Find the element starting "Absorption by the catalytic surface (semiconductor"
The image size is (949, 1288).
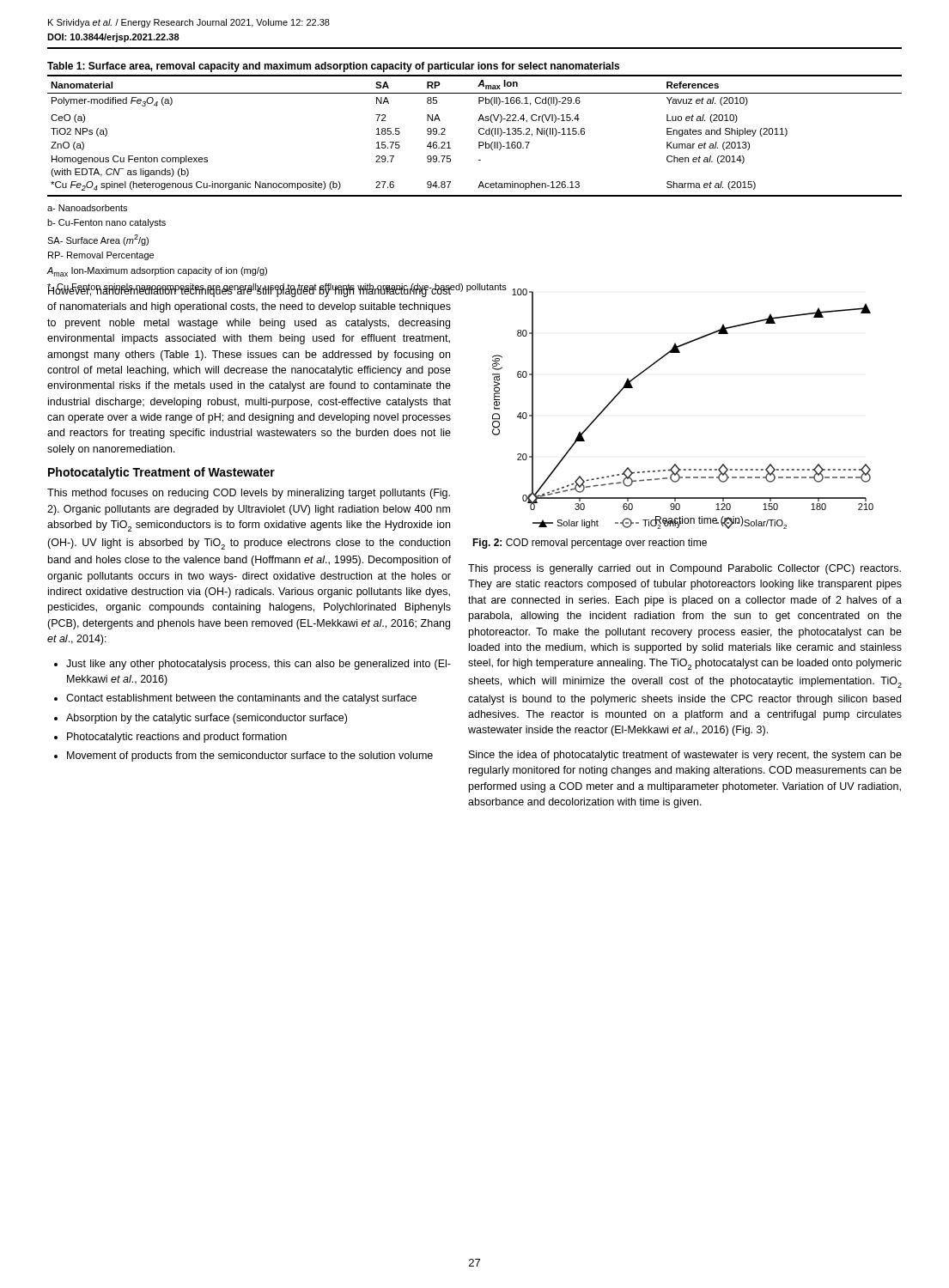click(x=207, y=718)
